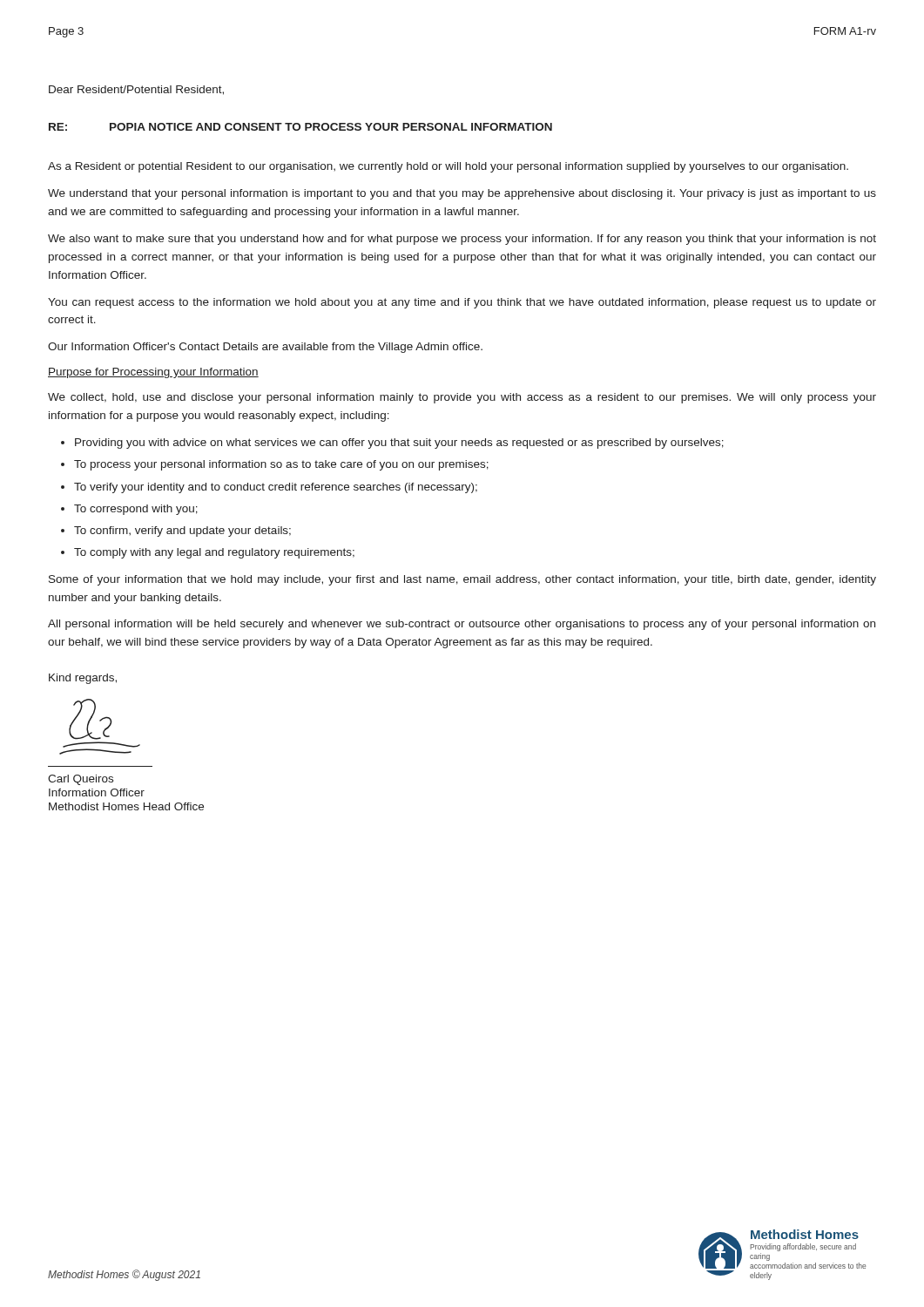Select the region starting "All personal information will"
This screenshot has height=1307, width=924.
[462, 633]
